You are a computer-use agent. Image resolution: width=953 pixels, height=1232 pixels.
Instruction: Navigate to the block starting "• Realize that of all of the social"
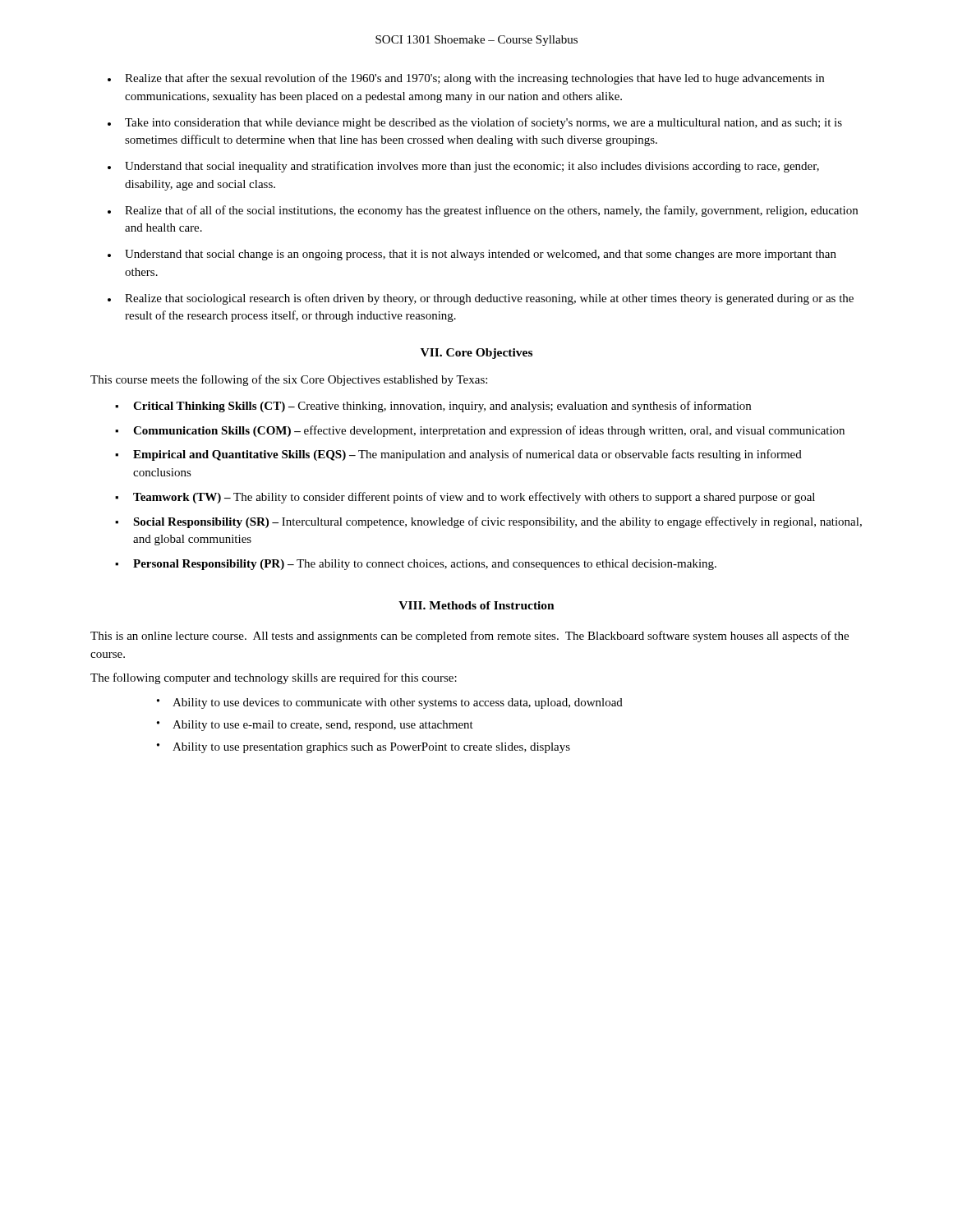coord(485,220)
